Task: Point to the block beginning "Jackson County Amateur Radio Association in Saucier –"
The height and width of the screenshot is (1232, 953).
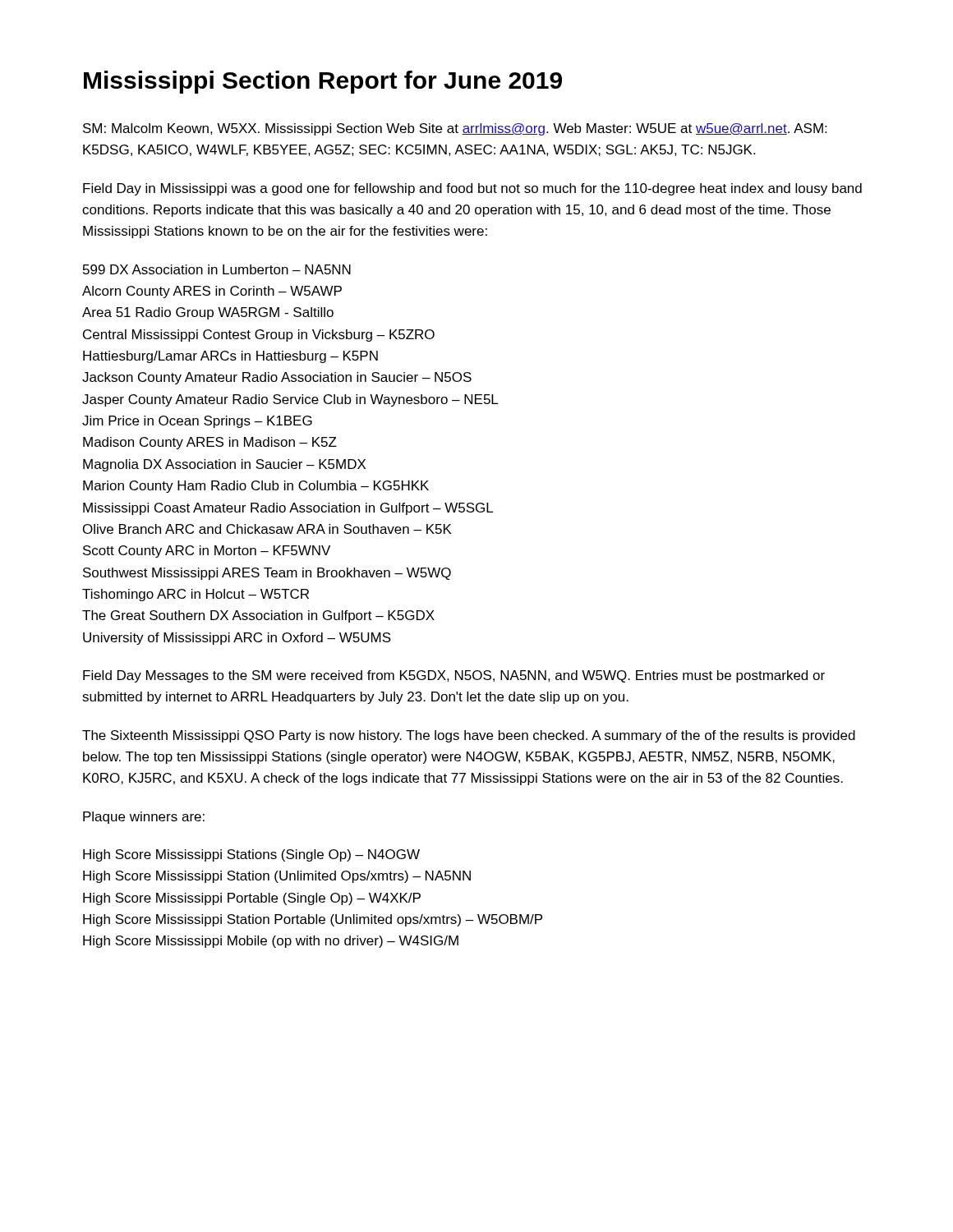Action: click(x=277, y=378)
